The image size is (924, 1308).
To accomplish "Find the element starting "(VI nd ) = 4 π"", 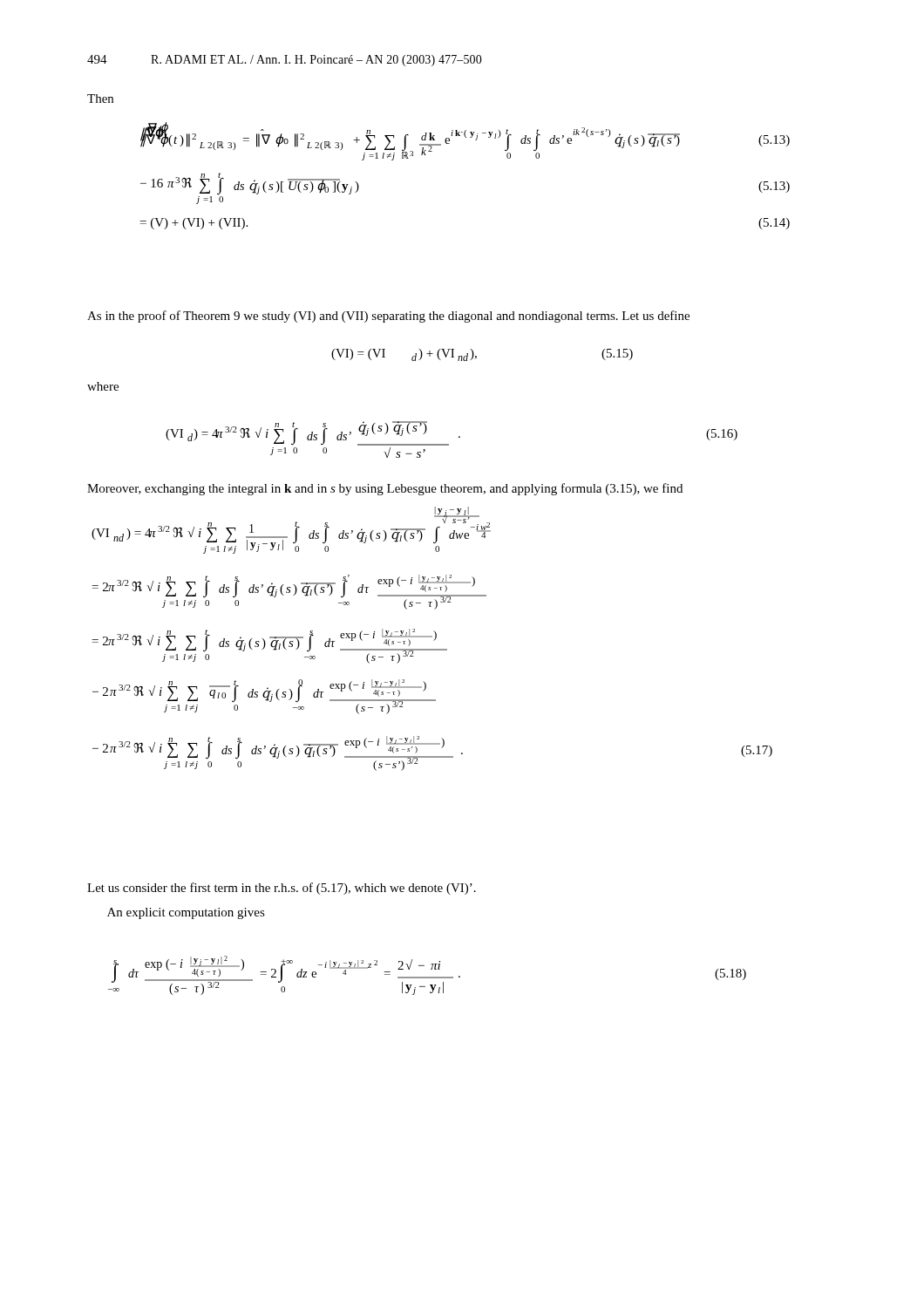I will point(432,639).
